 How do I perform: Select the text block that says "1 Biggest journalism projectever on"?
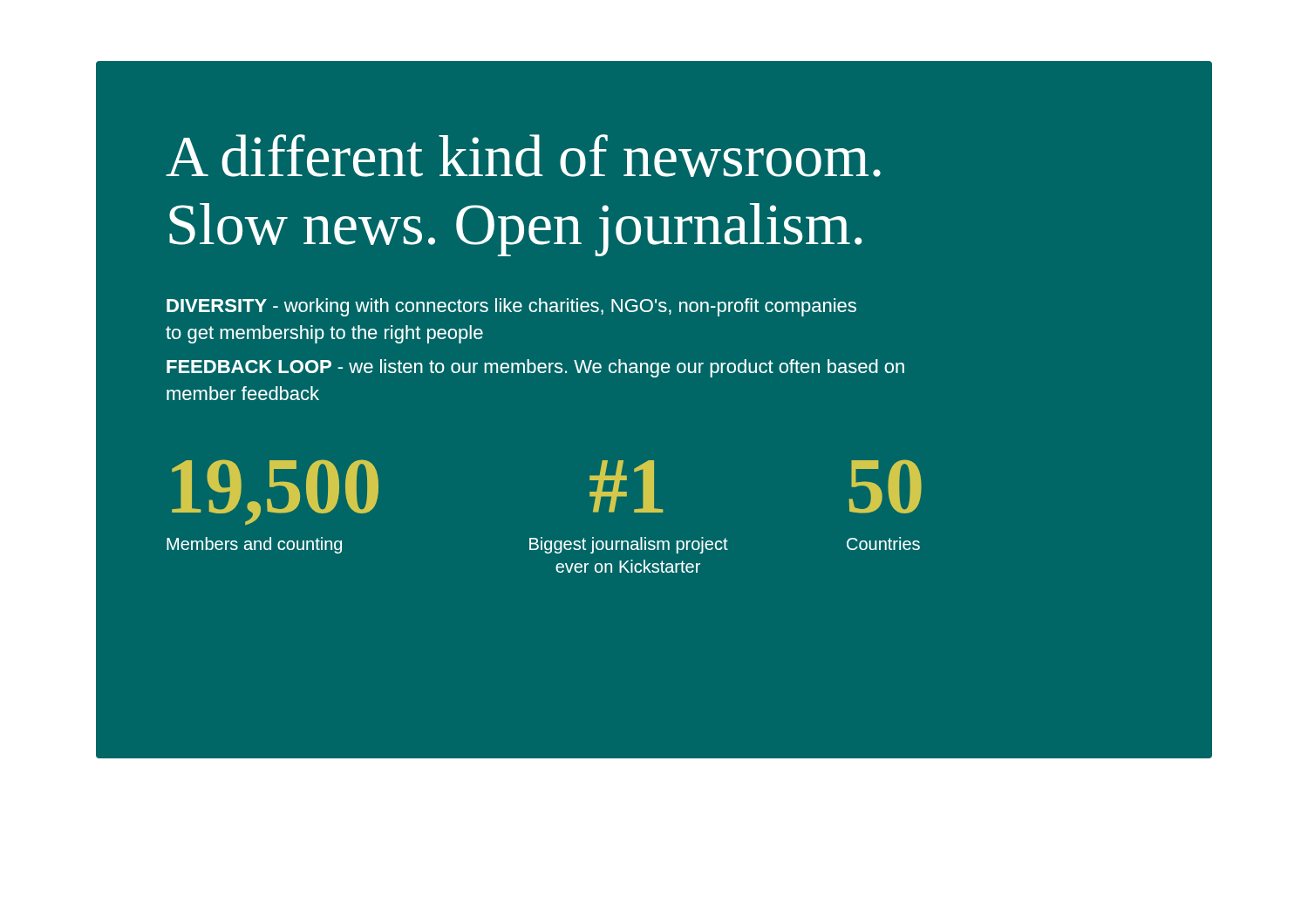point(628,512)
